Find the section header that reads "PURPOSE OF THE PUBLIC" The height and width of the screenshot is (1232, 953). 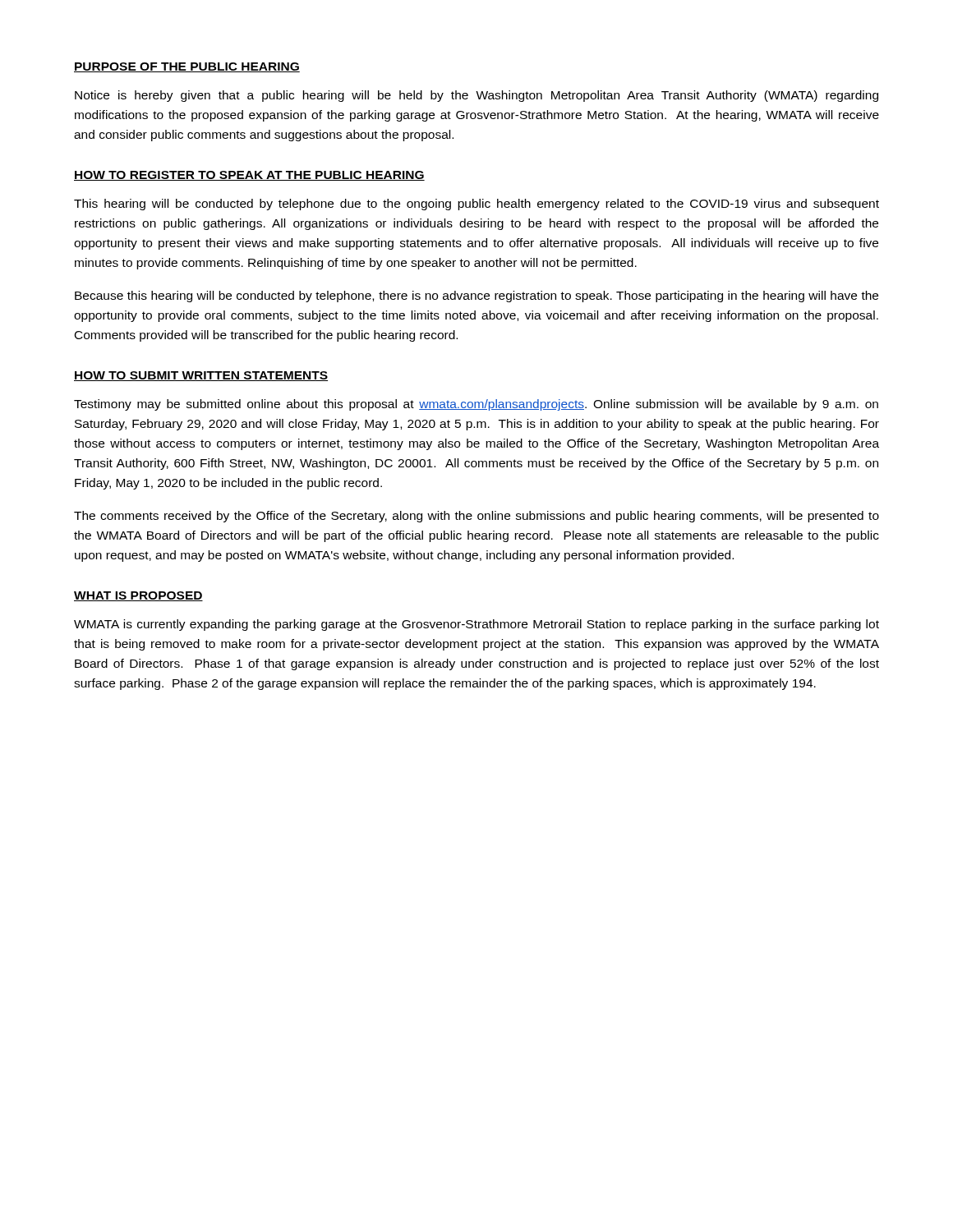pos(187,66)
